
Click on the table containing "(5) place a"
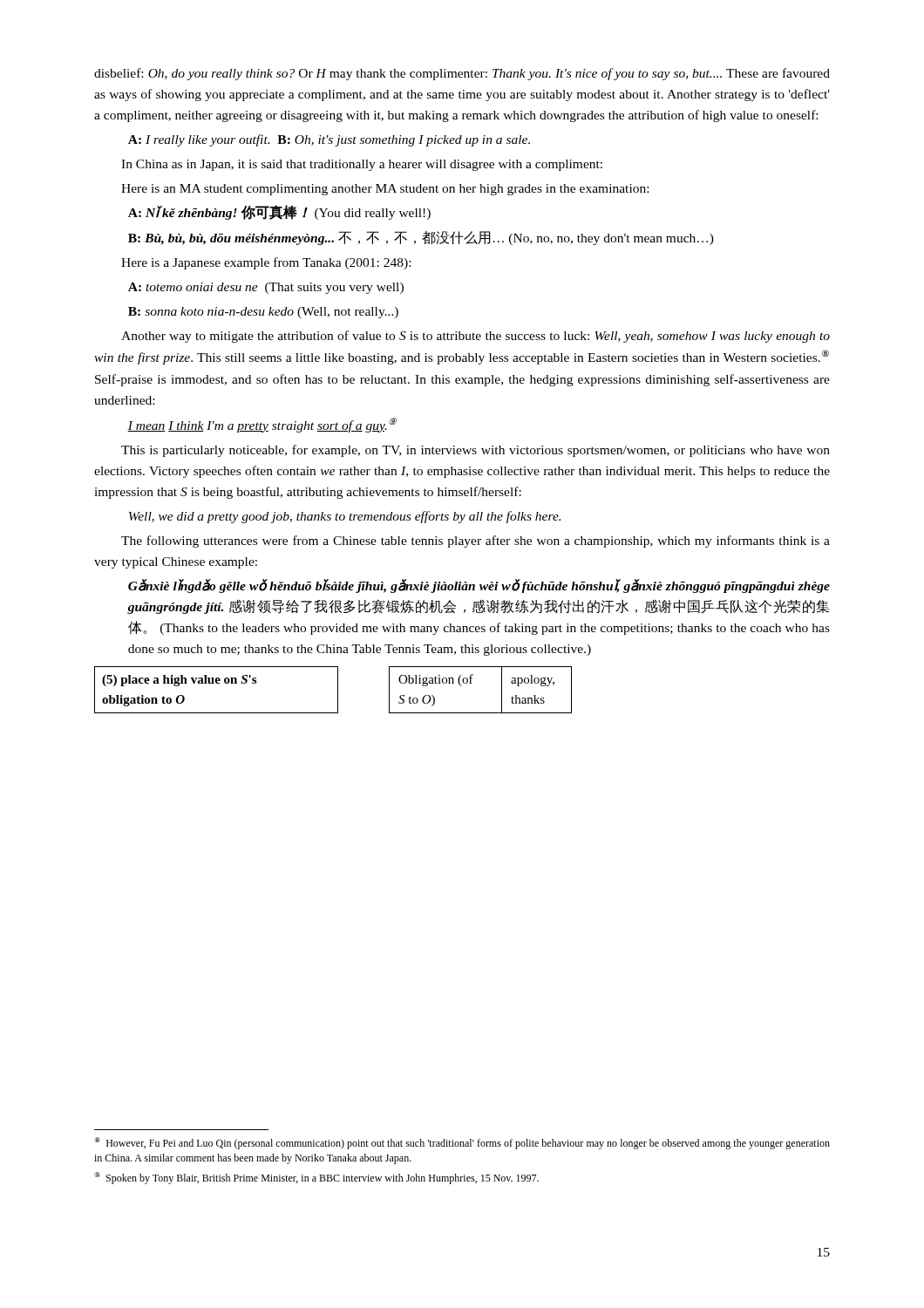click(x=462, y=690)
